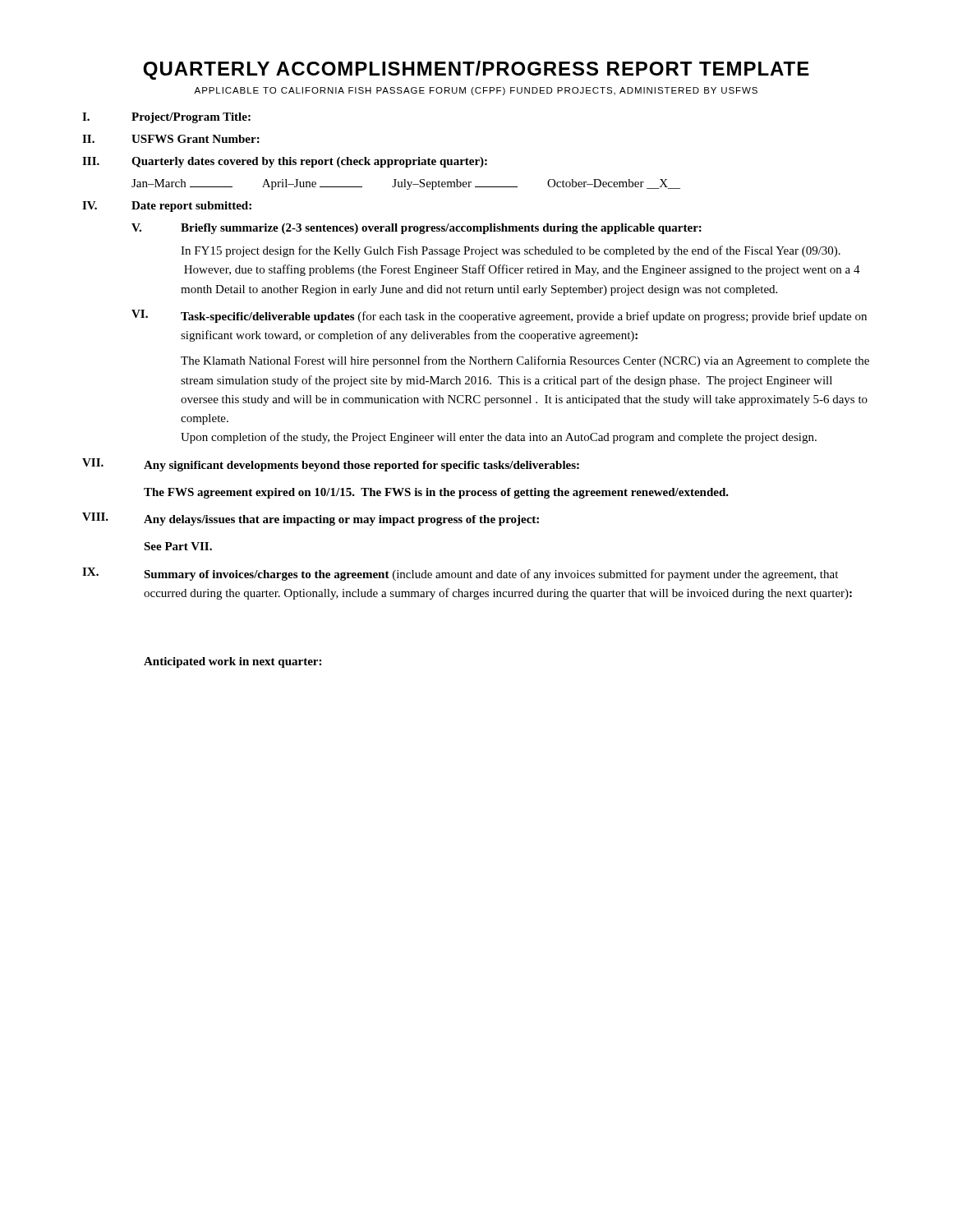This screenshot has width=953, height=1232.
Task: Point to the block starting "Jan–March April–June July–September October–December __X__"
Action: [x=406, y=184]
